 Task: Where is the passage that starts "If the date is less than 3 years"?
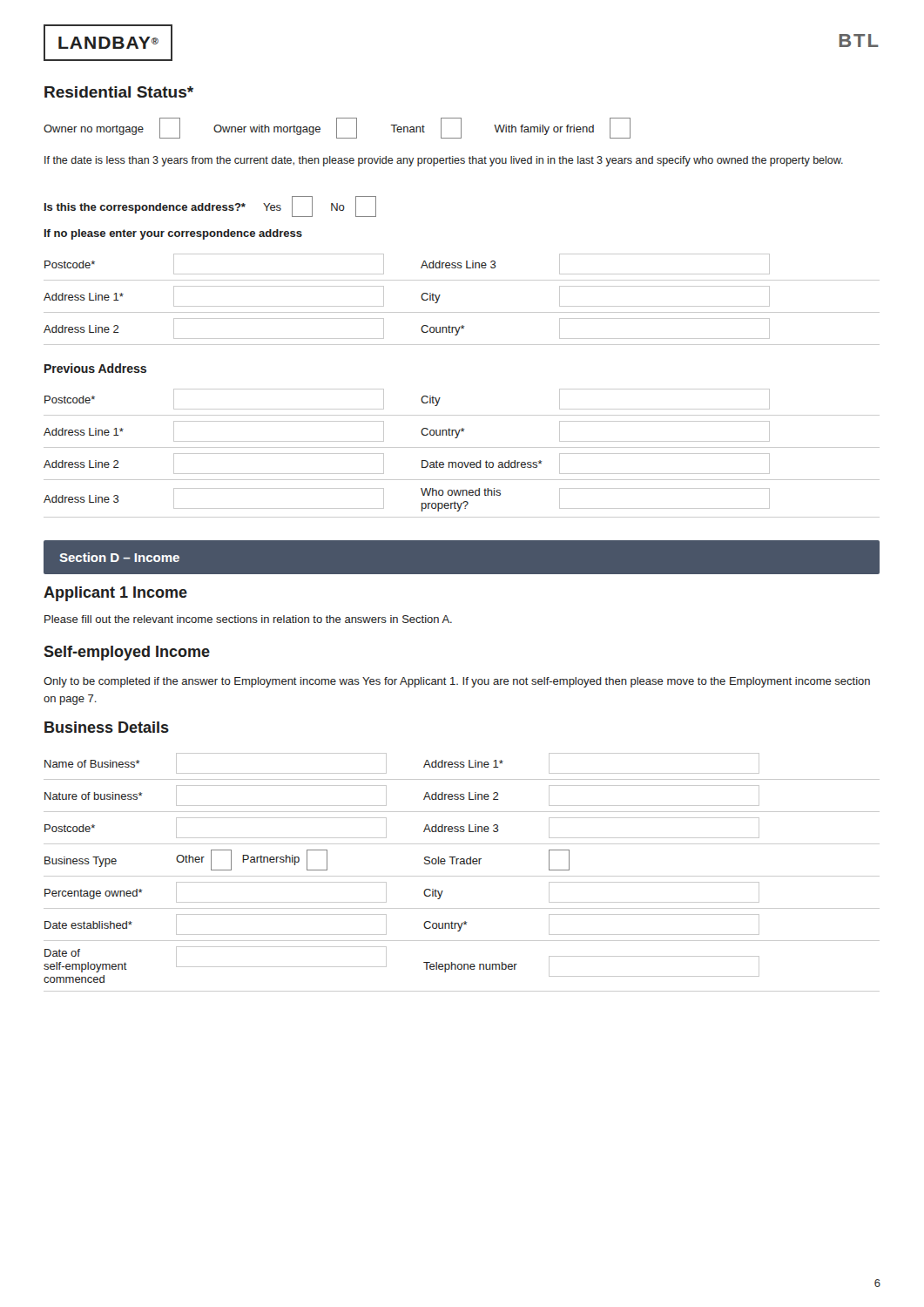tap(444, 160)
